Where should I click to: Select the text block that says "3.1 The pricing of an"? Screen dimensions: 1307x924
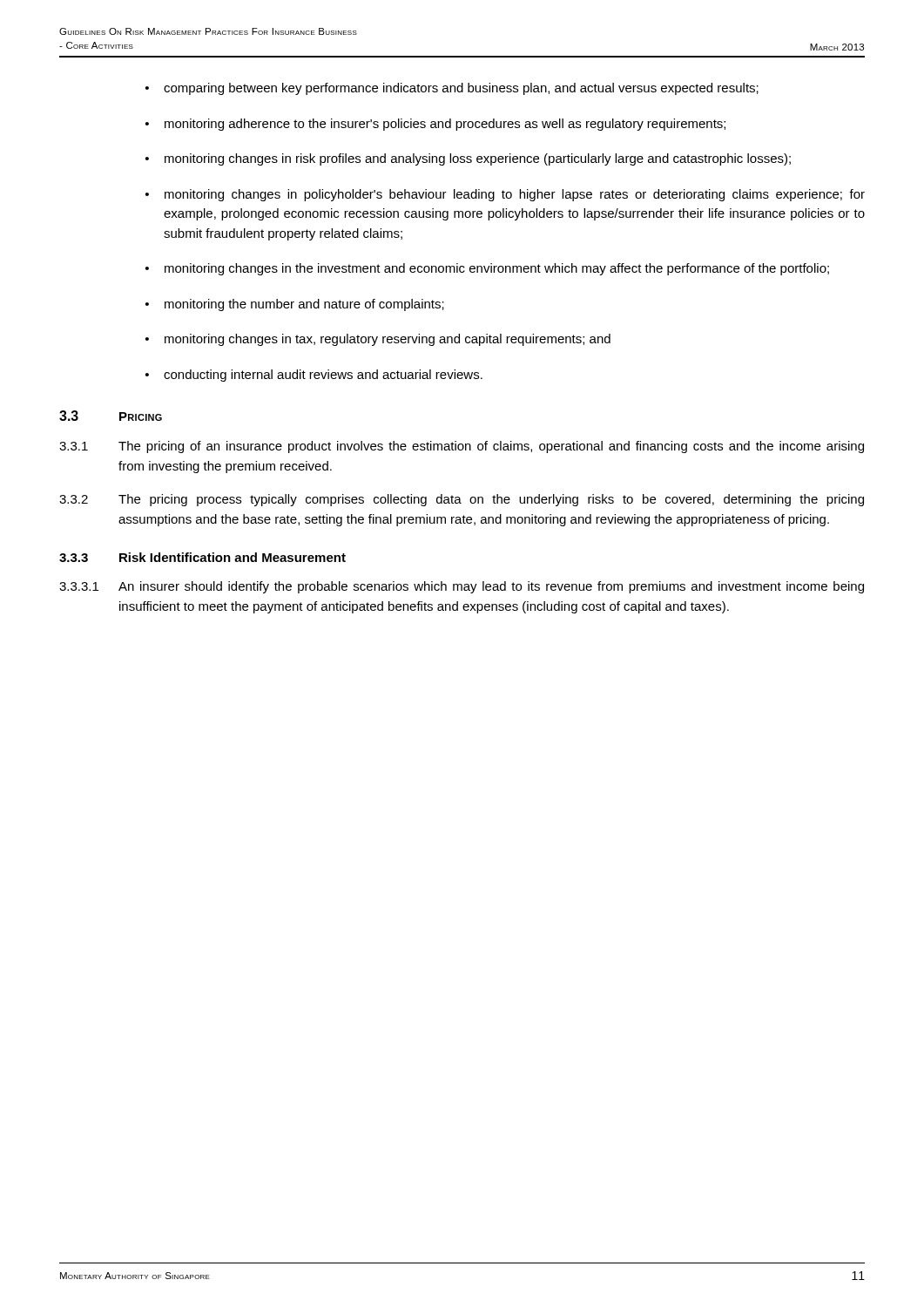[462, 456]
